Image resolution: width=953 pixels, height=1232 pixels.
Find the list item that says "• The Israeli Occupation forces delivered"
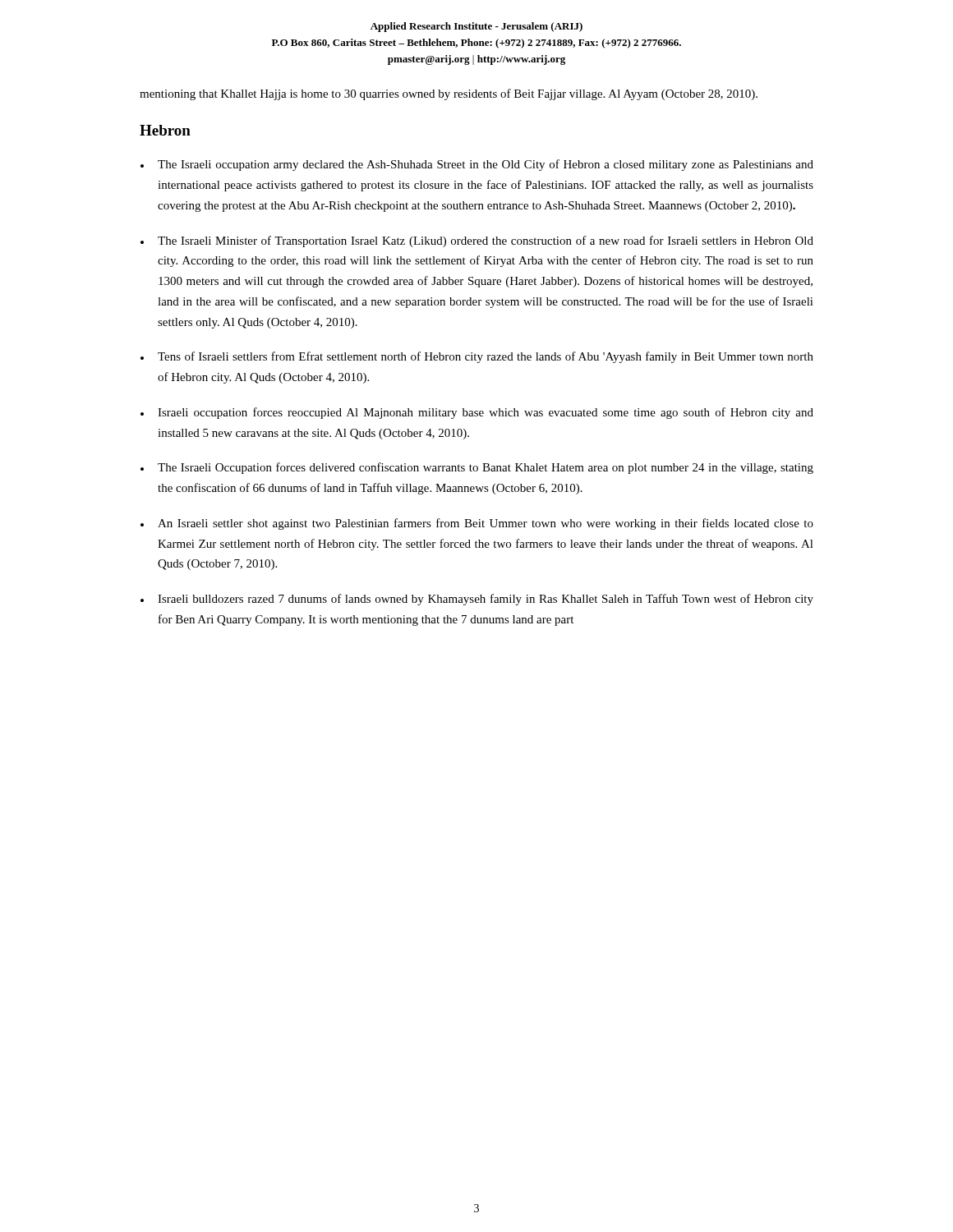click(x=476, y=478)
